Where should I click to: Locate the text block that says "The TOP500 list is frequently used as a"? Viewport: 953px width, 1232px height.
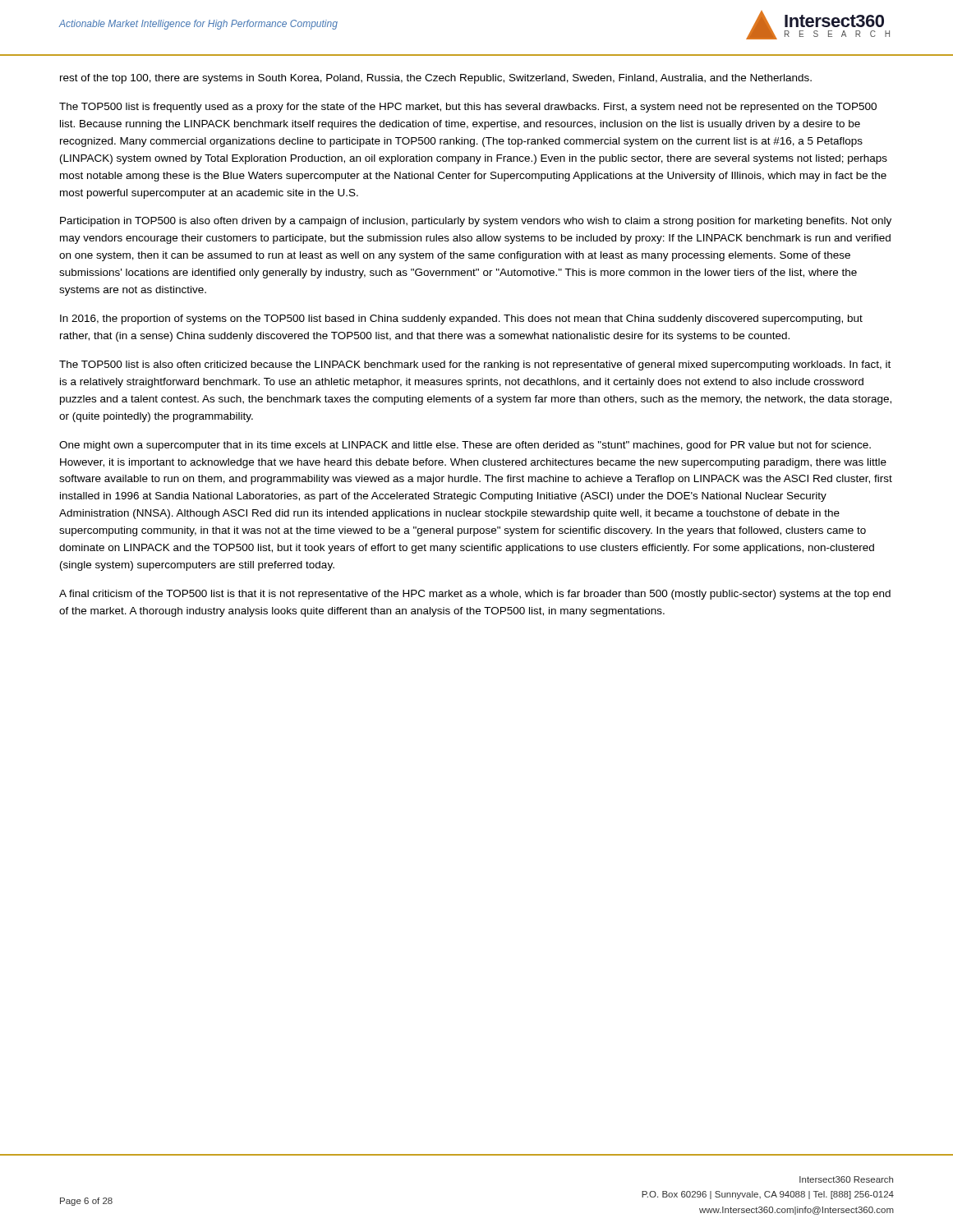click(473, 149)
